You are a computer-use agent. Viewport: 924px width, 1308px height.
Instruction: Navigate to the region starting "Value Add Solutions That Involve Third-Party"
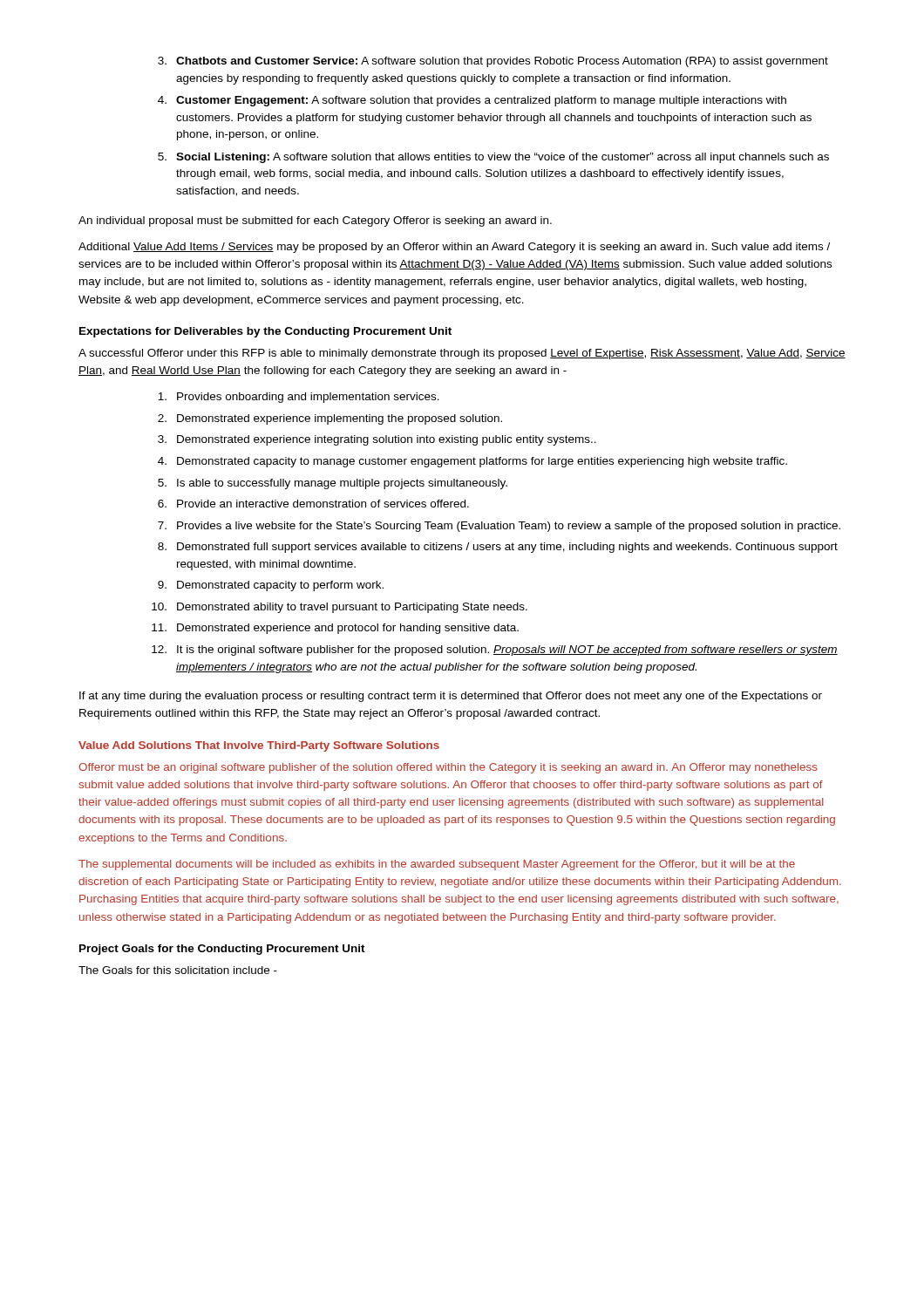click(x=259, y=745)
